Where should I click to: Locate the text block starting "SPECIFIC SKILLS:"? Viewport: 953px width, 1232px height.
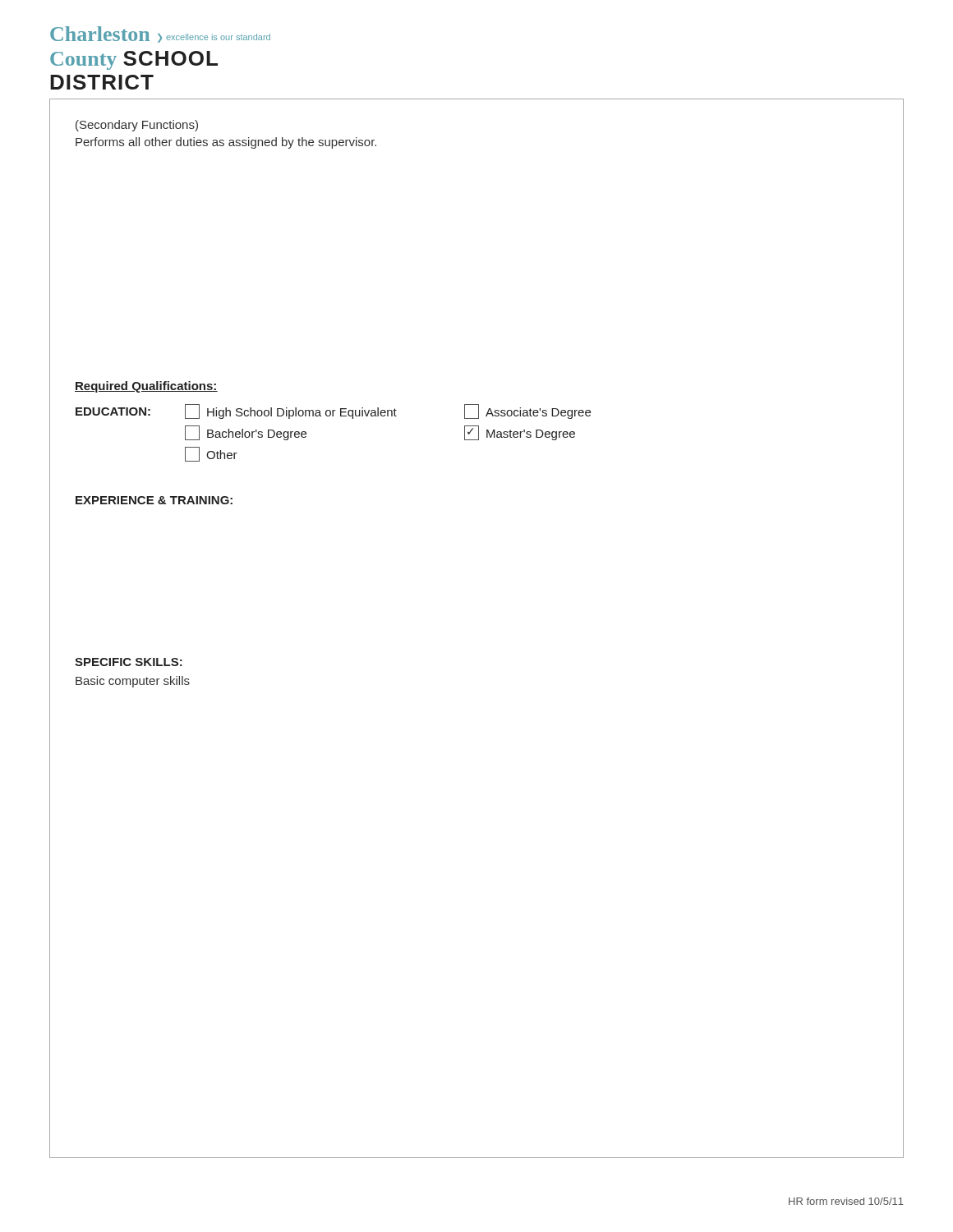tap(129, 662)
